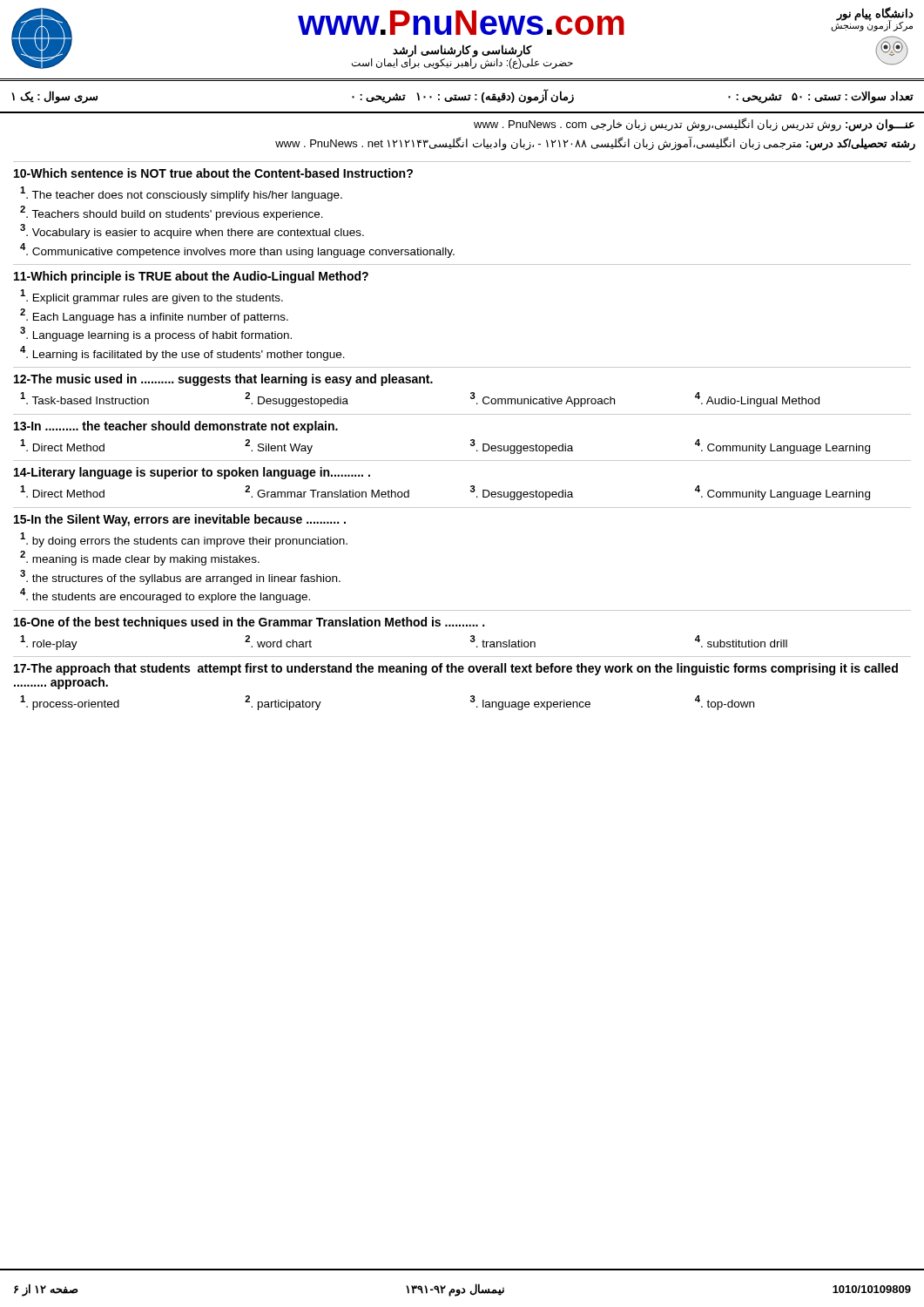Click where it says "3. language experience"

pyautogui.click(x=530, y=702)
